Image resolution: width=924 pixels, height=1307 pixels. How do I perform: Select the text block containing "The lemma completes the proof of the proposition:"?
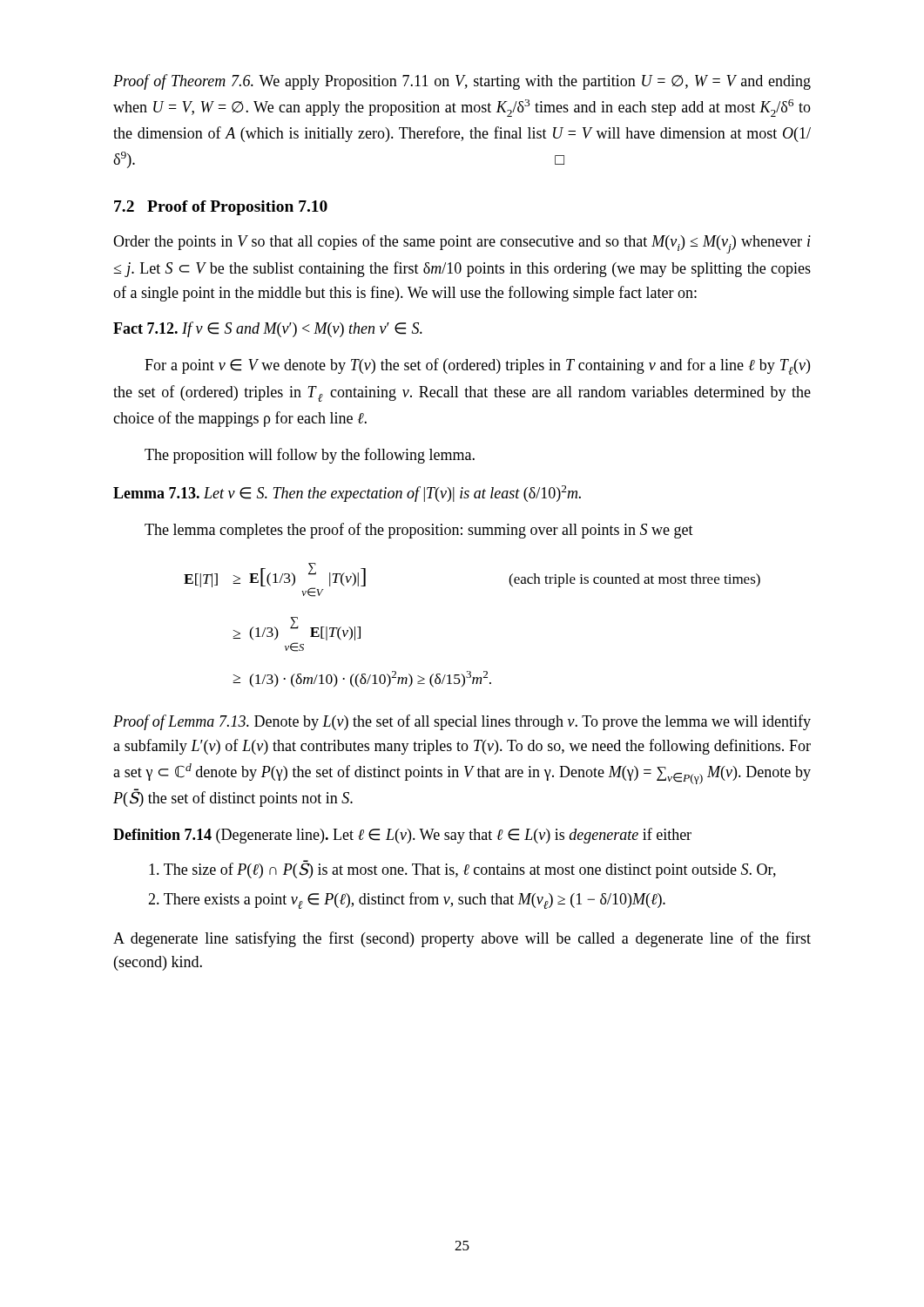[x=419, y=530]
